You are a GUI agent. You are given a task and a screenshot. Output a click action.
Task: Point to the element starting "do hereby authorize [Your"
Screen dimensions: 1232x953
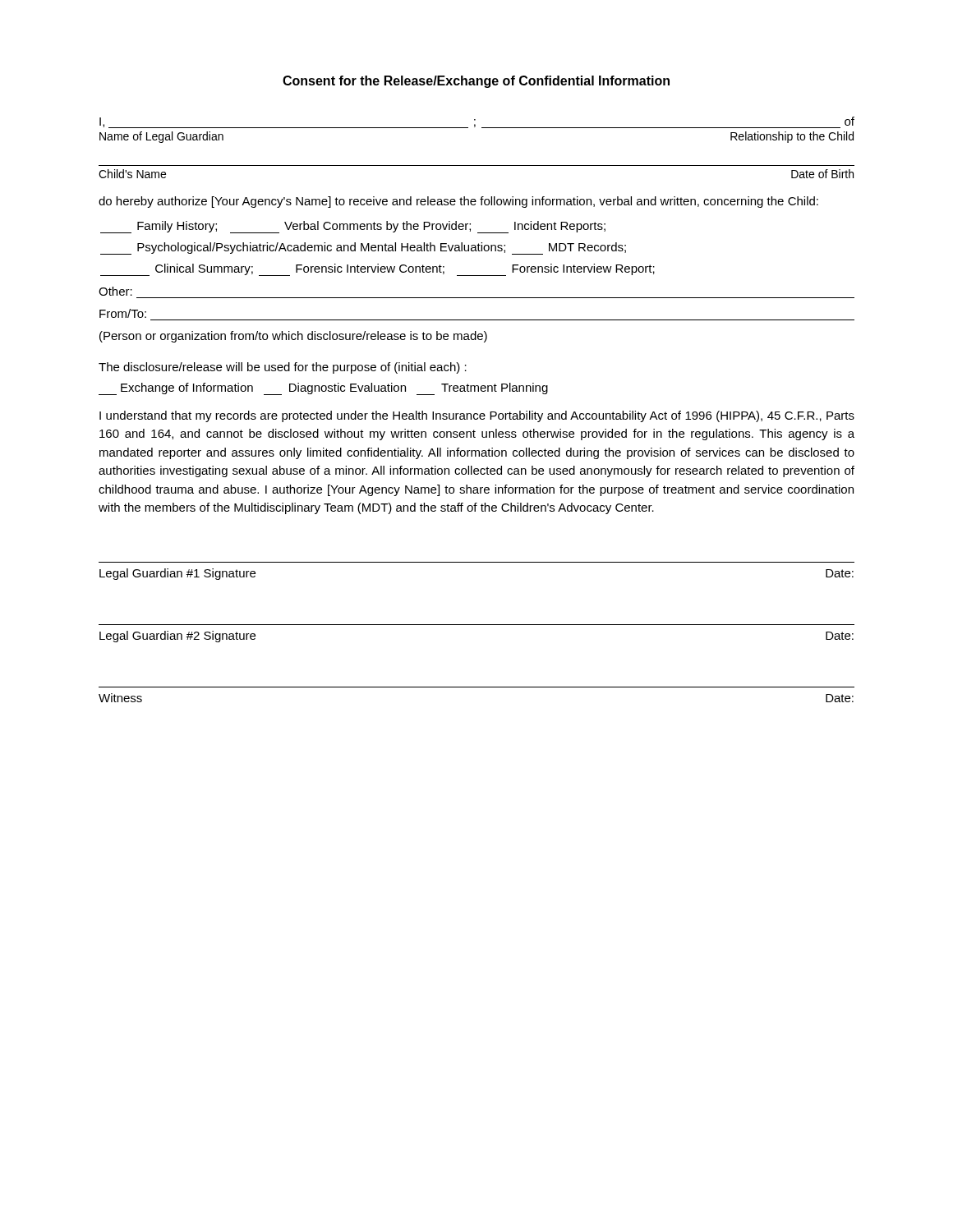[x=459, y=201]
